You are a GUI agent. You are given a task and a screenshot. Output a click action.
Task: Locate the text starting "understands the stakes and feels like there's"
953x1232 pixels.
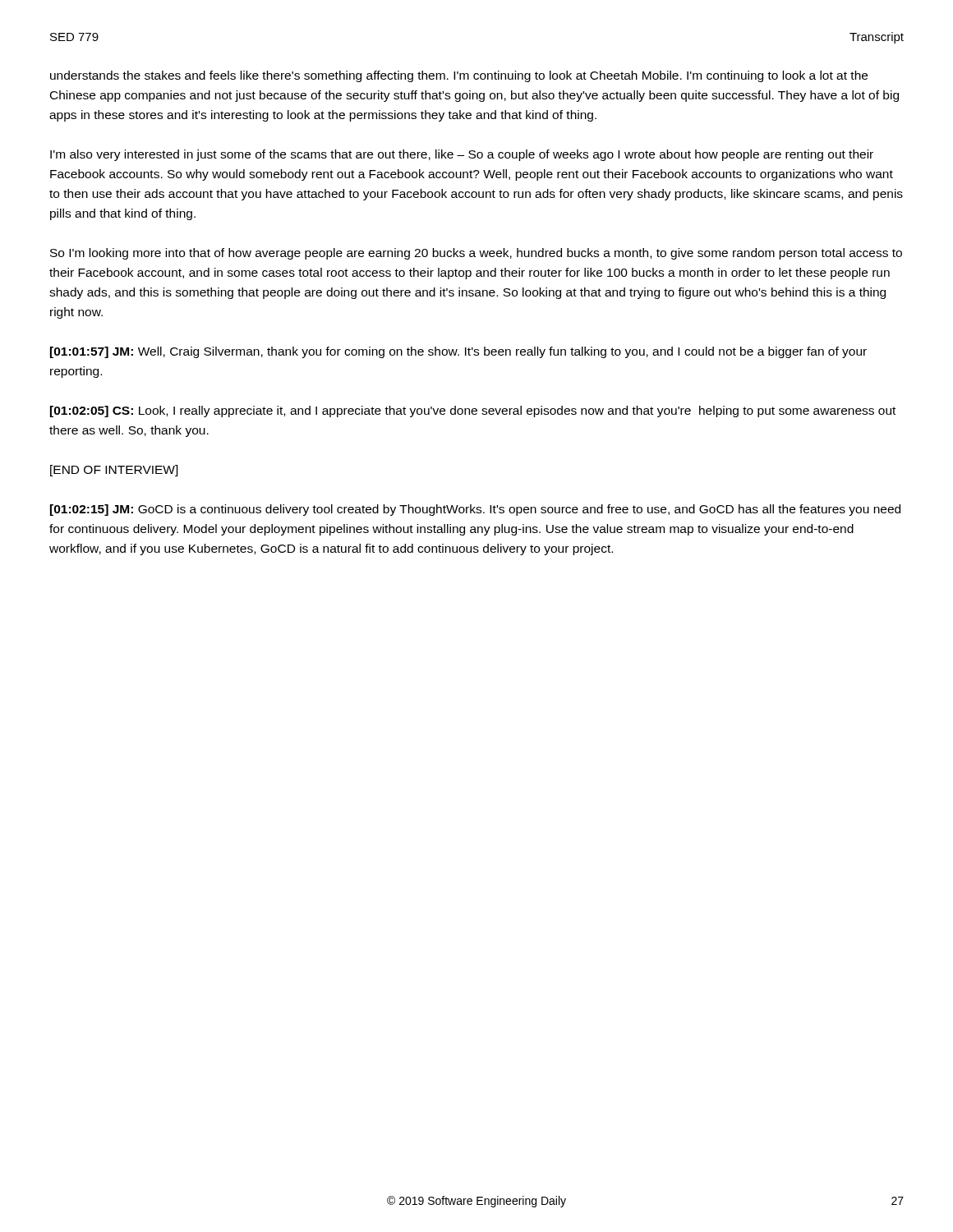click(474, 95)
